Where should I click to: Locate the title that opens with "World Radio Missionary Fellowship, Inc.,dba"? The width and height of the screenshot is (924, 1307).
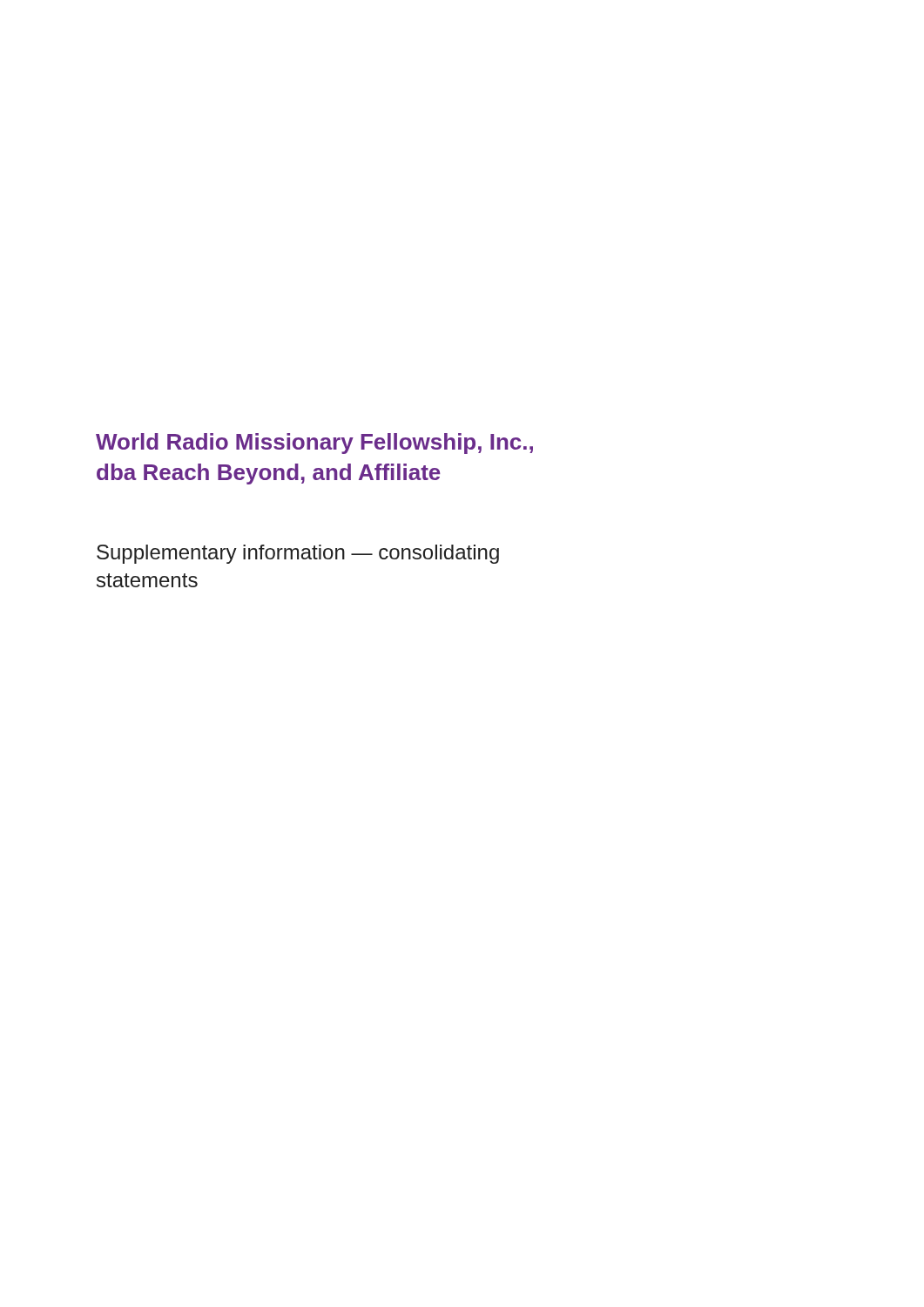pyautogui.click(x=315, y=457)
